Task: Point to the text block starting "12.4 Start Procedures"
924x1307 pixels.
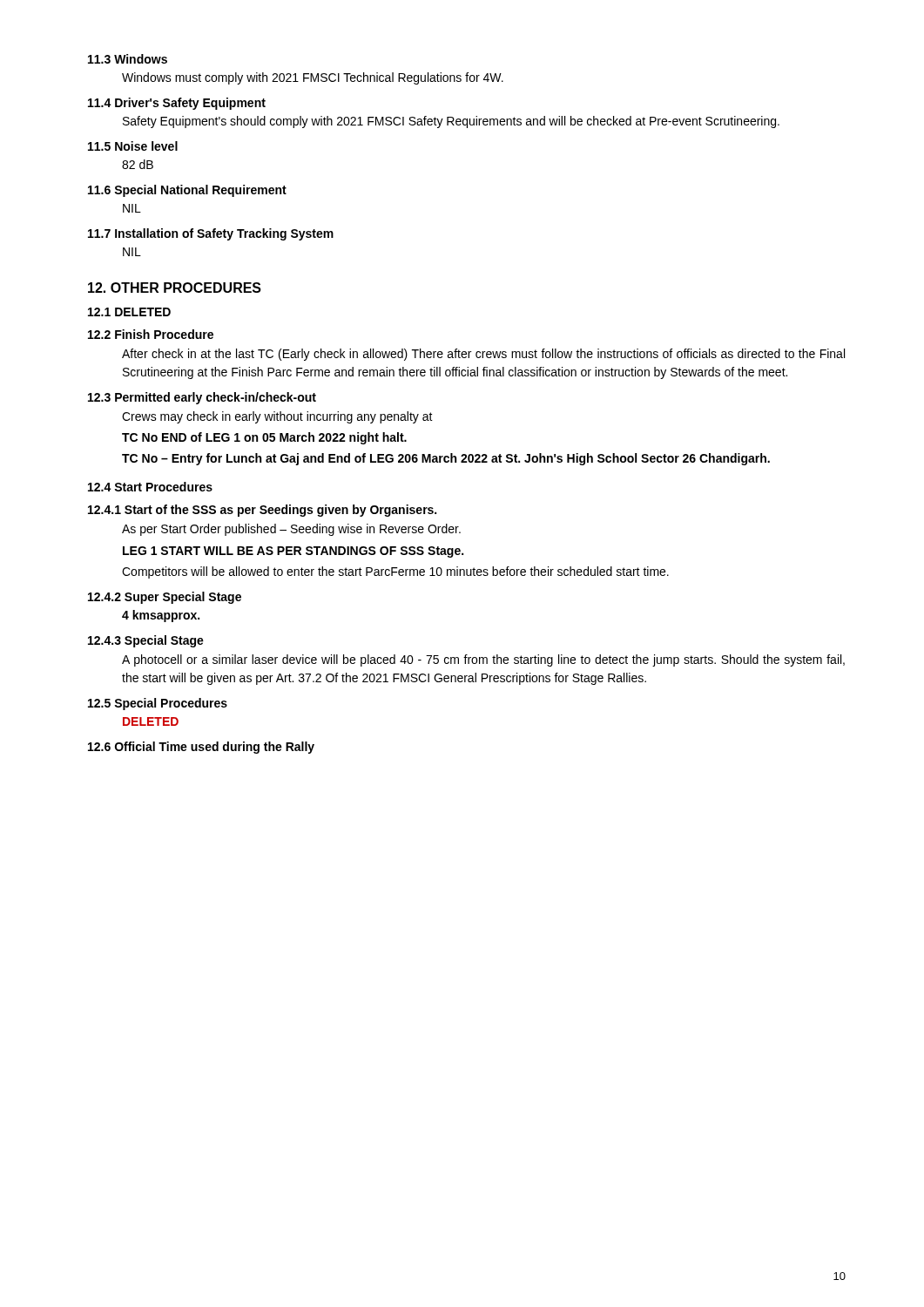Action: 150,487
